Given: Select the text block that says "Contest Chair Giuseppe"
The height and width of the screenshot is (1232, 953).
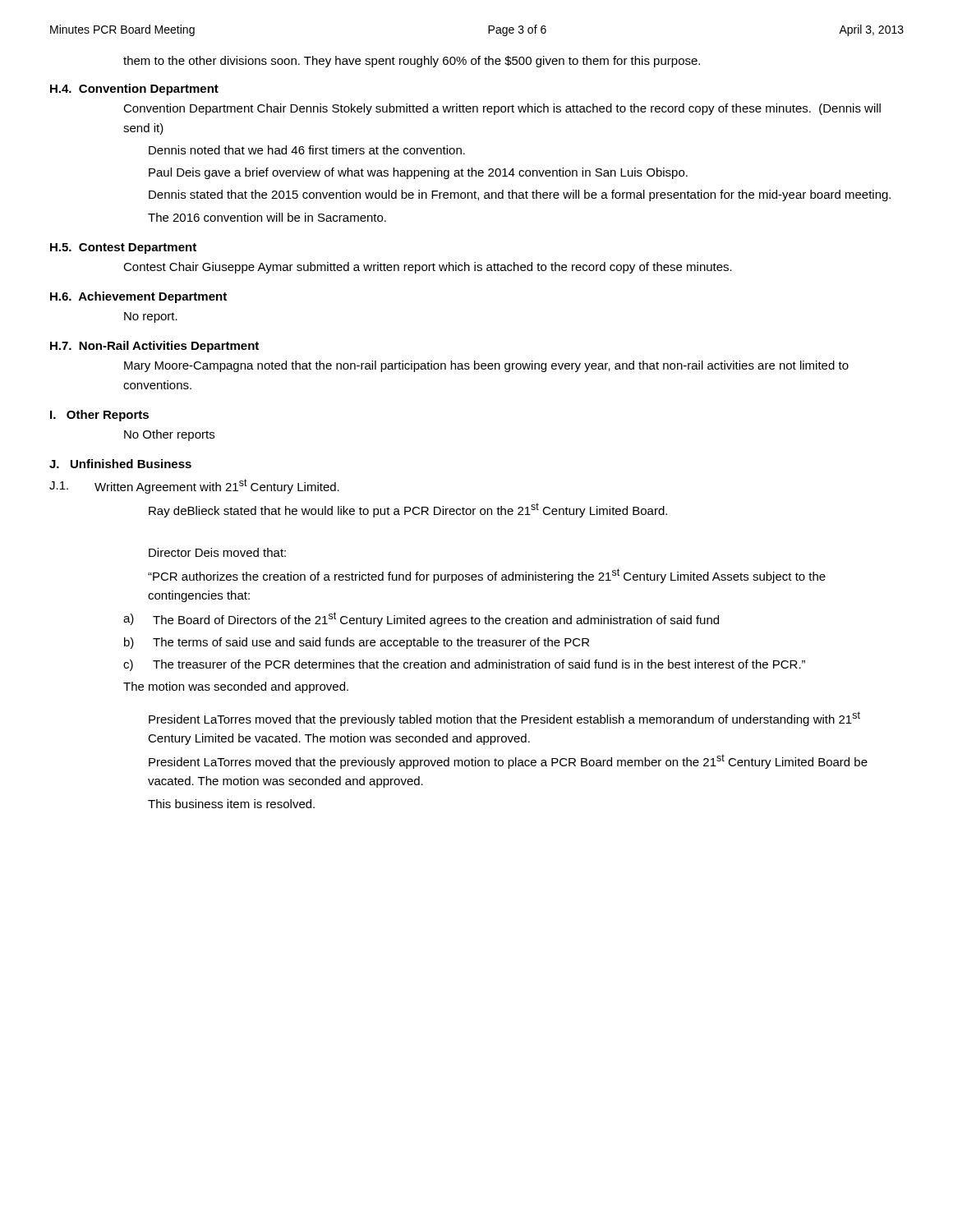Looking at the screenshot, I should (x=513, y=266).
